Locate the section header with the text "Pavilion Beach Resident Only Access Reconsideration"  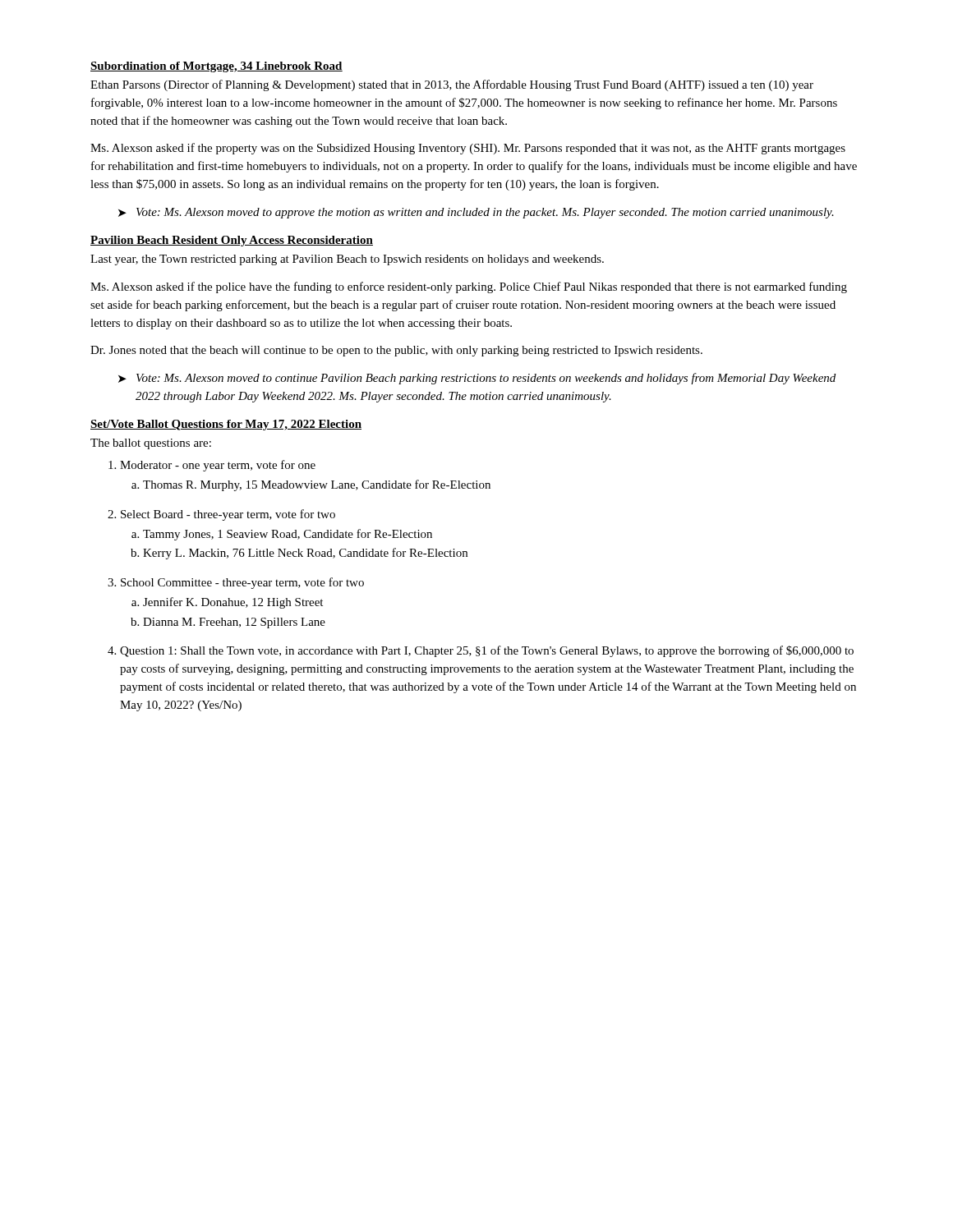232,241
